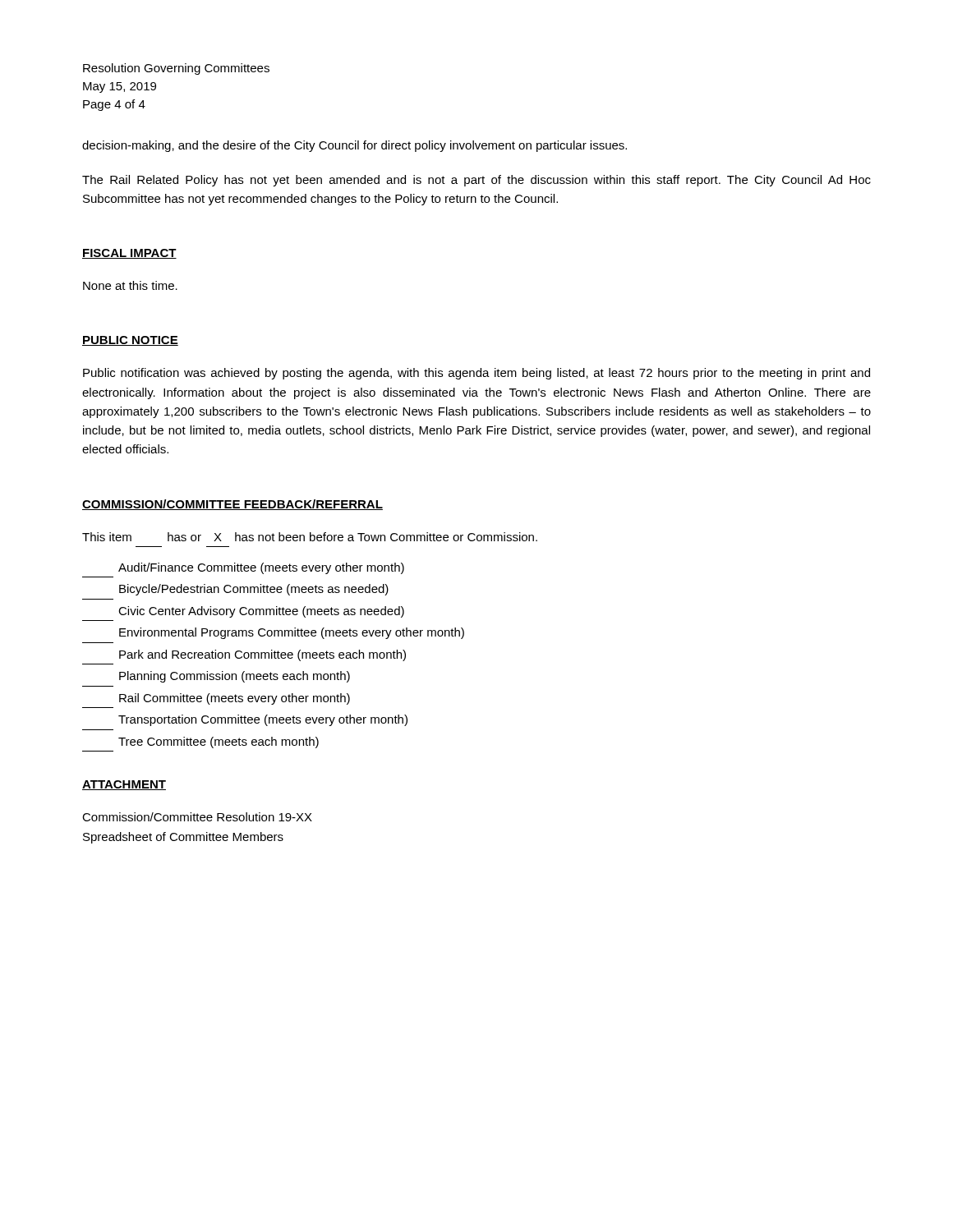
Task: Point to the block beginning "This item has or X has not been"
Action: 310,537
